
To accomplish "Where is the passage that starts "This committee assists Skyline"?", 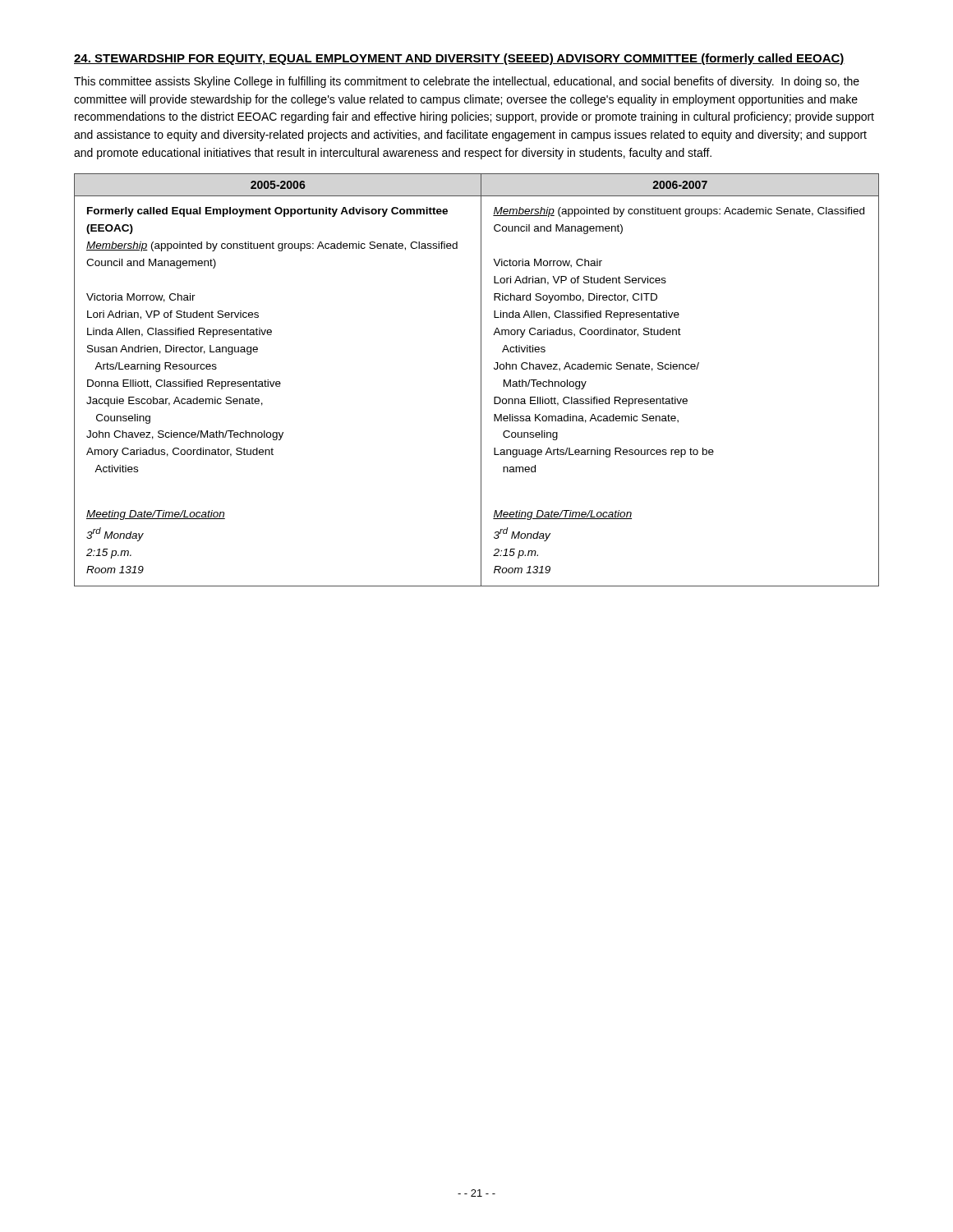I will coord(474,117).
